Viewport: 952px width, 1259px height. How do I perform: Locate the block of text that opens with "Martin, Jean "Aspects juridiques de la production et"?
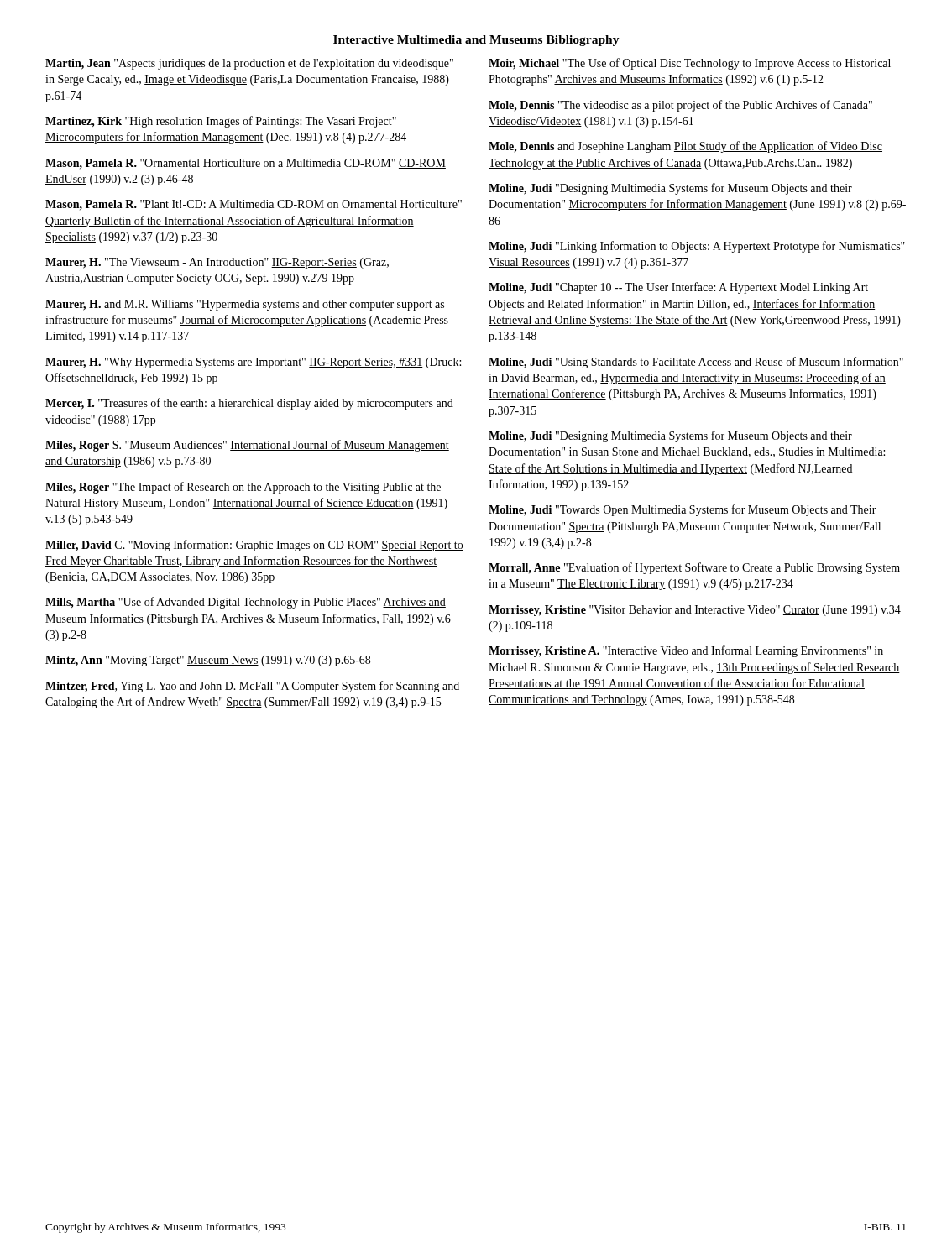(x=250, y=80)
